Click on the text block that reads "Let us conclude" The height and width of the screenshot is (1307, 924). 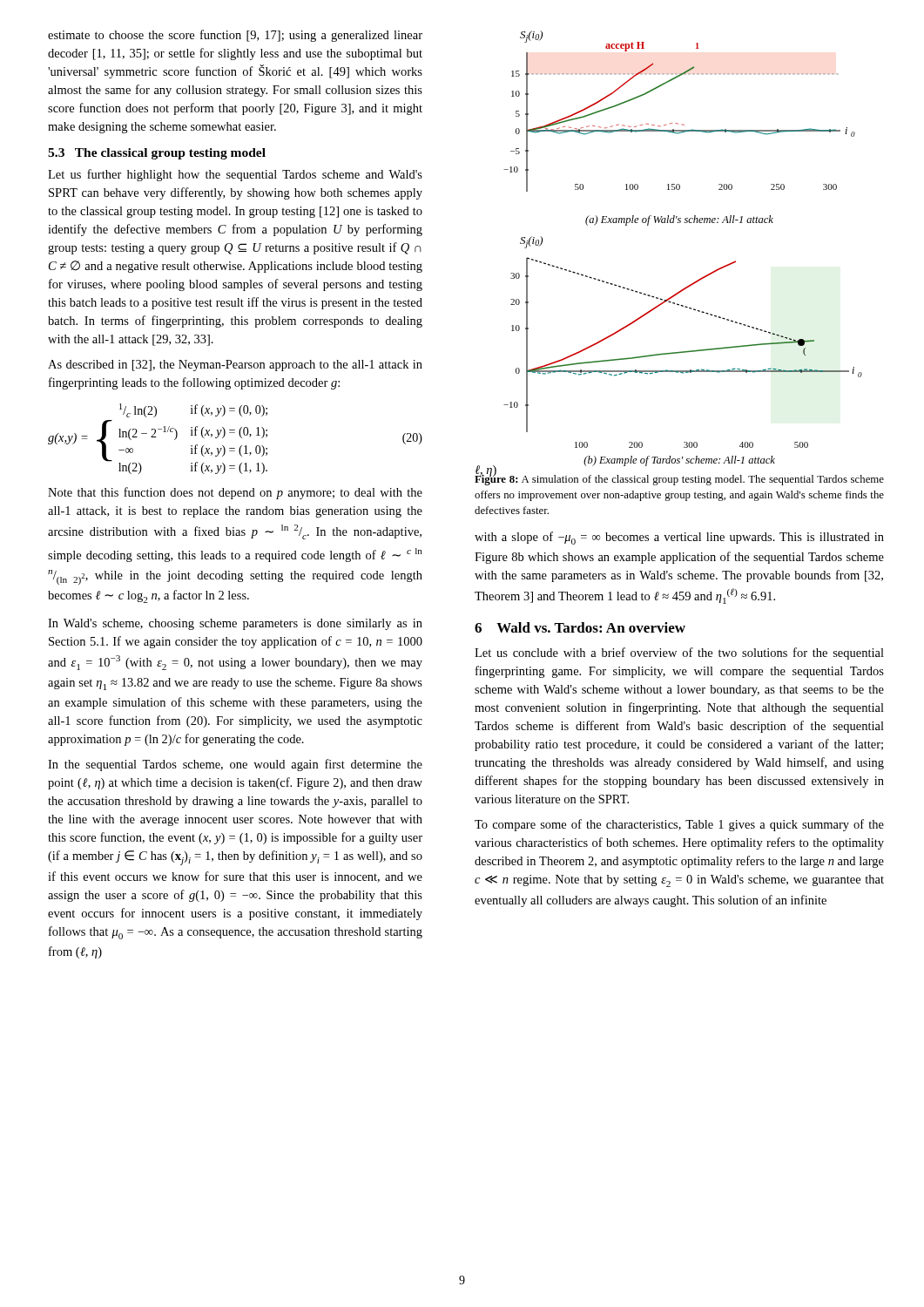679,777
